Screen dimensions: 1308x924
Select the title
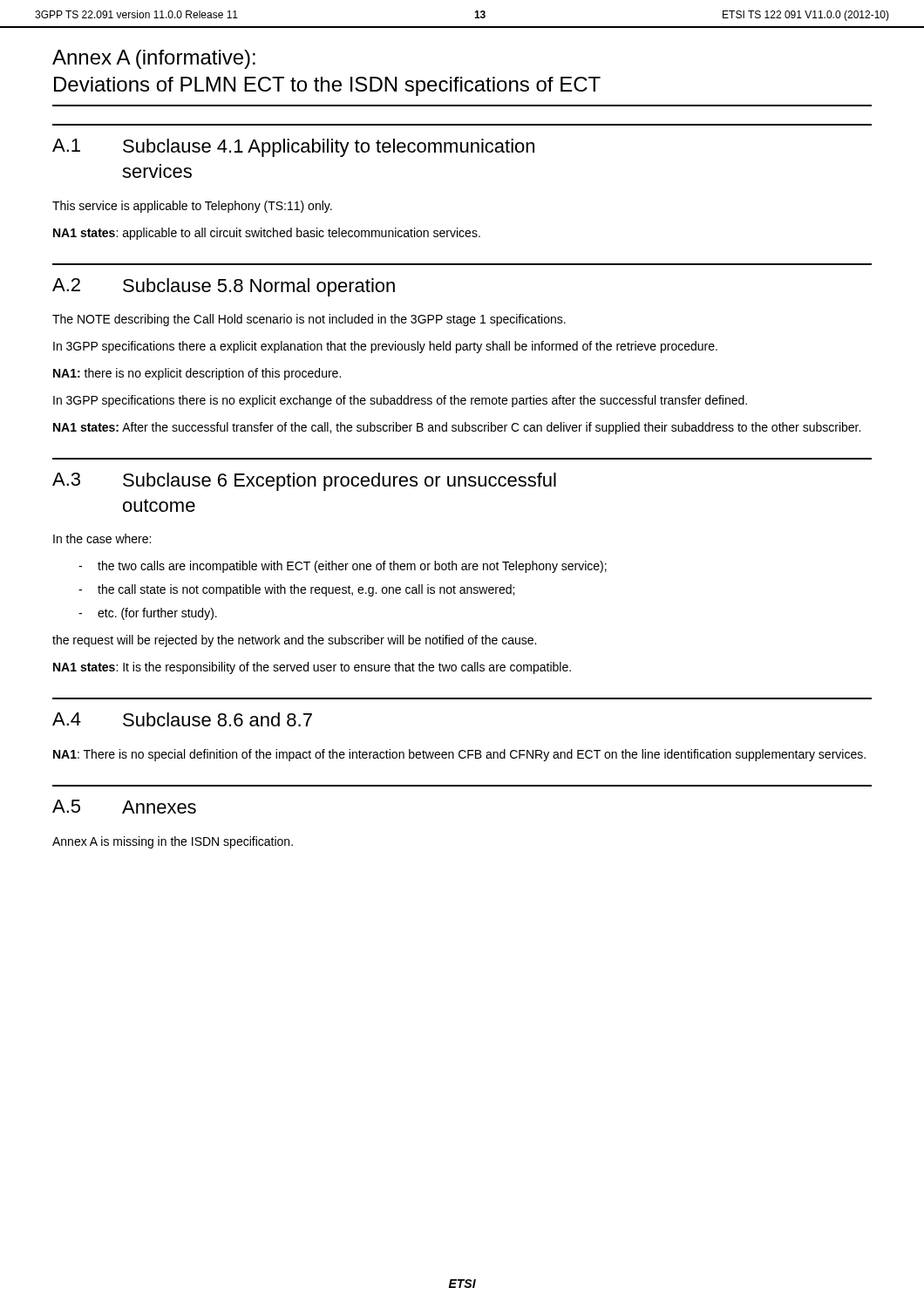(462, 71)
